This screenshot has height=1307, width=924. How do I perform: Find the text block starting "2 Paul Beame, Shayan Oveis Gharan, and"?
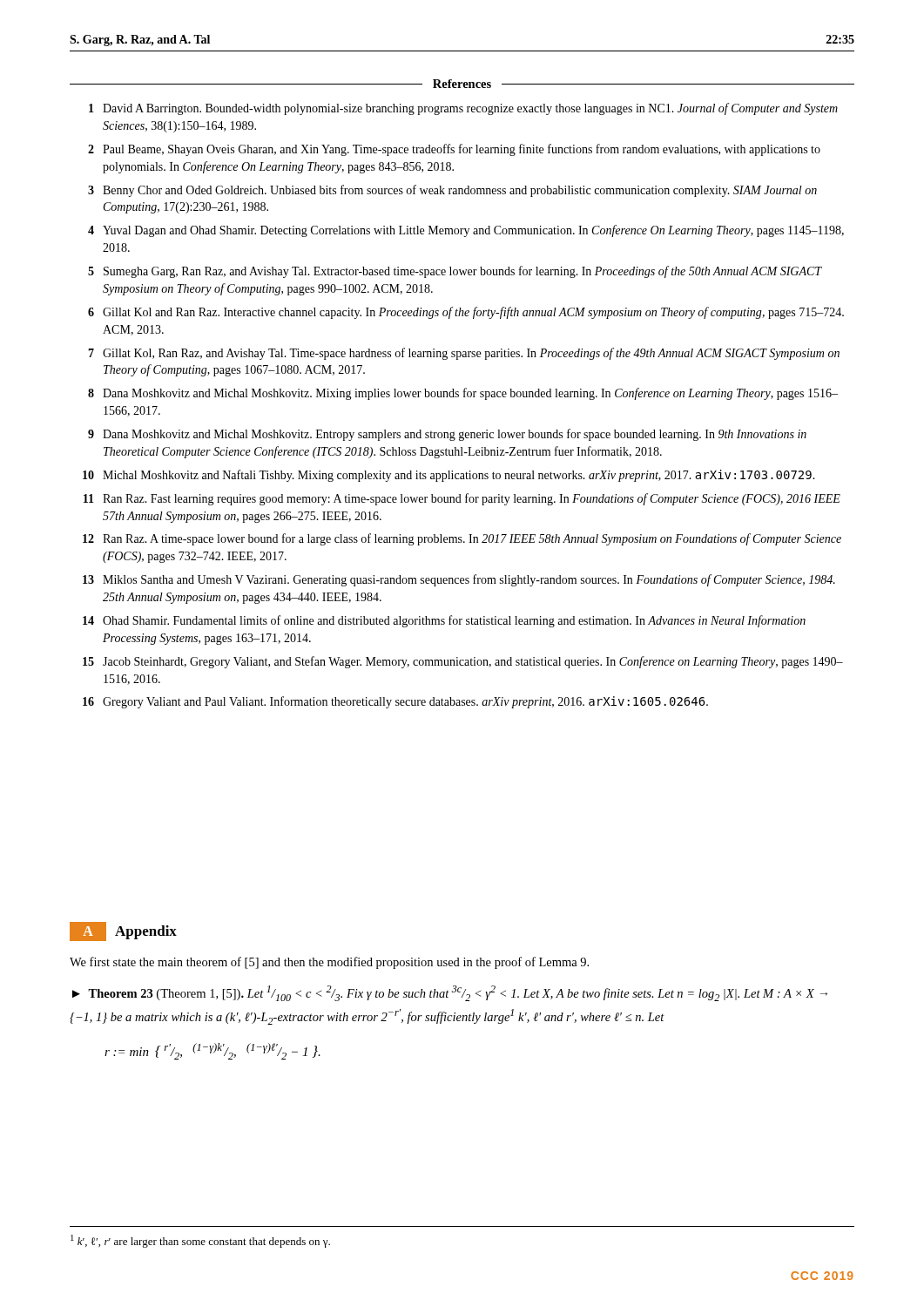coord(462,158)
